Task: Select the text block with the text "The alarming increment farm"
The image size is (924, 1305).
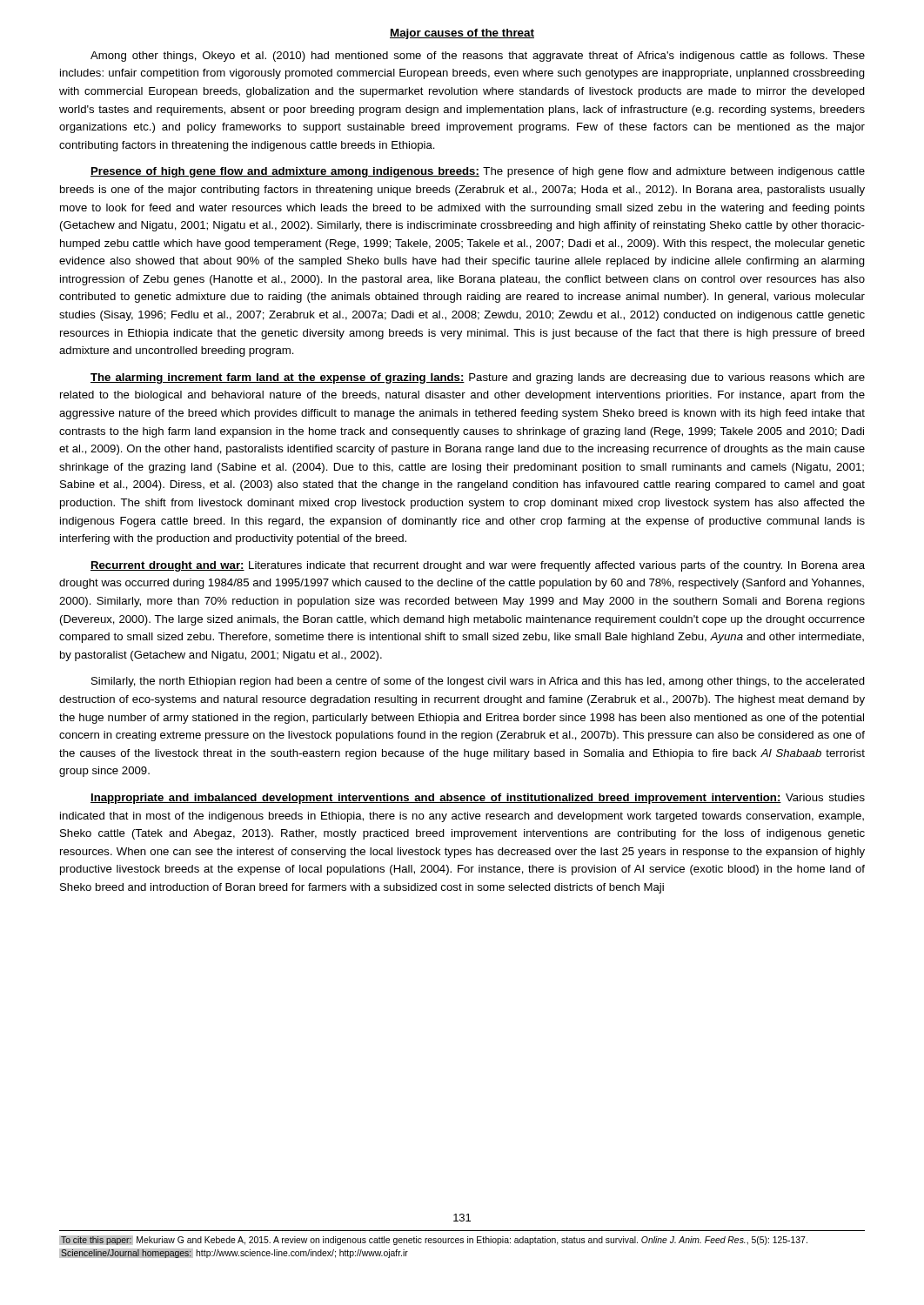Action: pyautogui.click(x=462, y=458)
